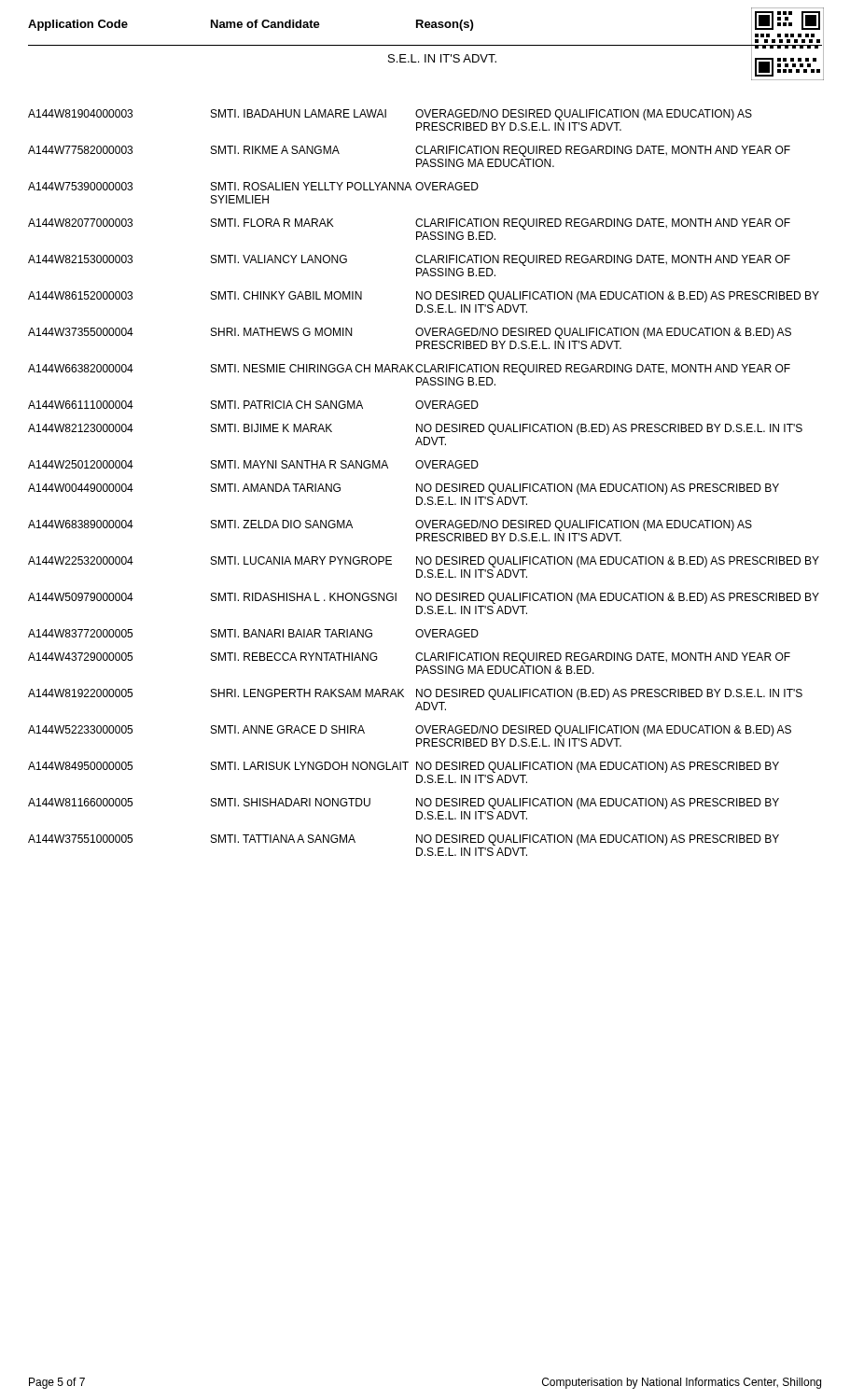Point to the block beginning "A144W00449000004 SMTI. AMANDA TARIANG"
Viewport: 850px width, 1400px height.
click(425, 495)
